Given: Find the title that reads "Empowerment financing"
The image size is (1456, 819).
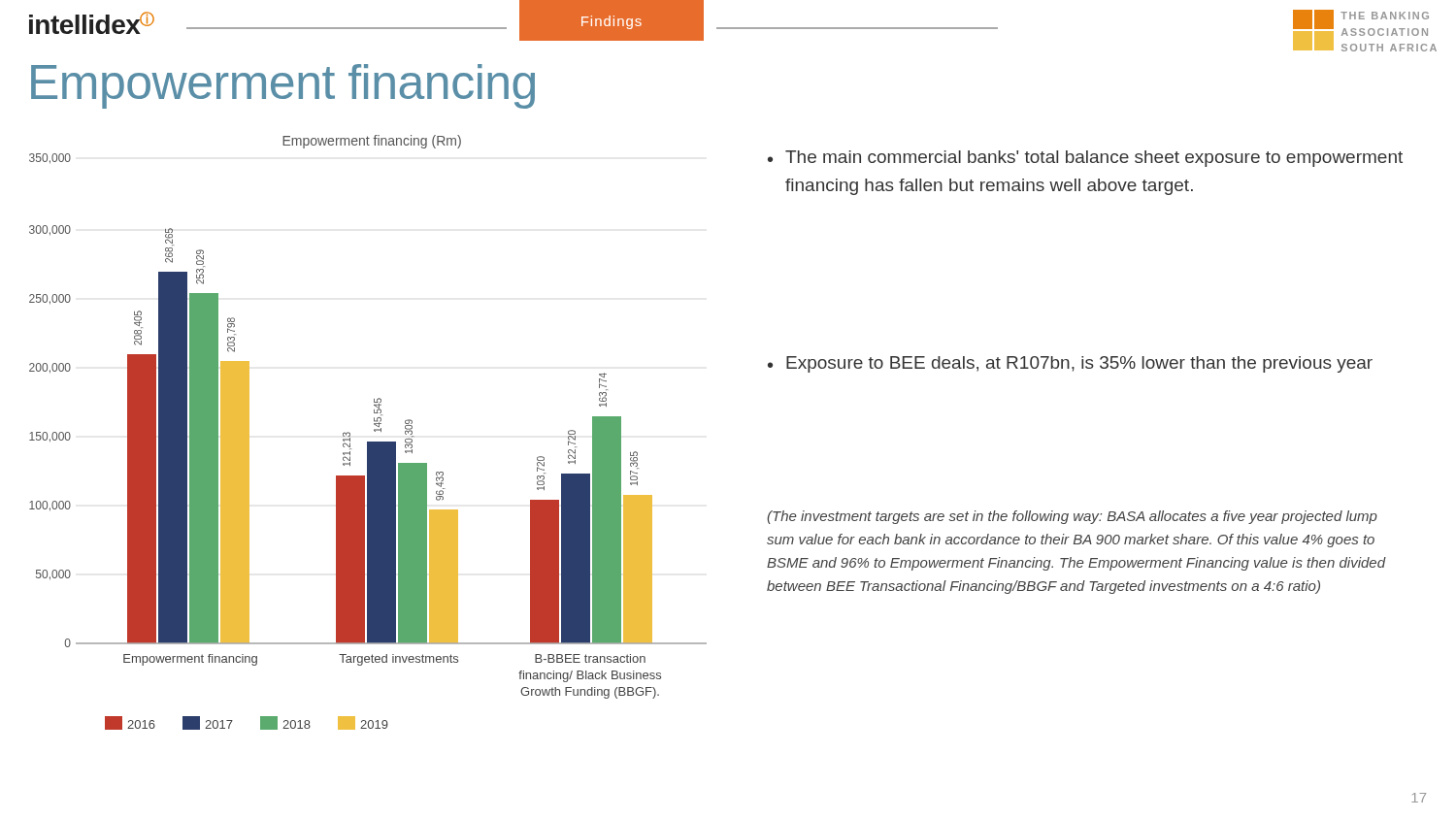Looking at the screenshot, I should [x=282, y=82].
